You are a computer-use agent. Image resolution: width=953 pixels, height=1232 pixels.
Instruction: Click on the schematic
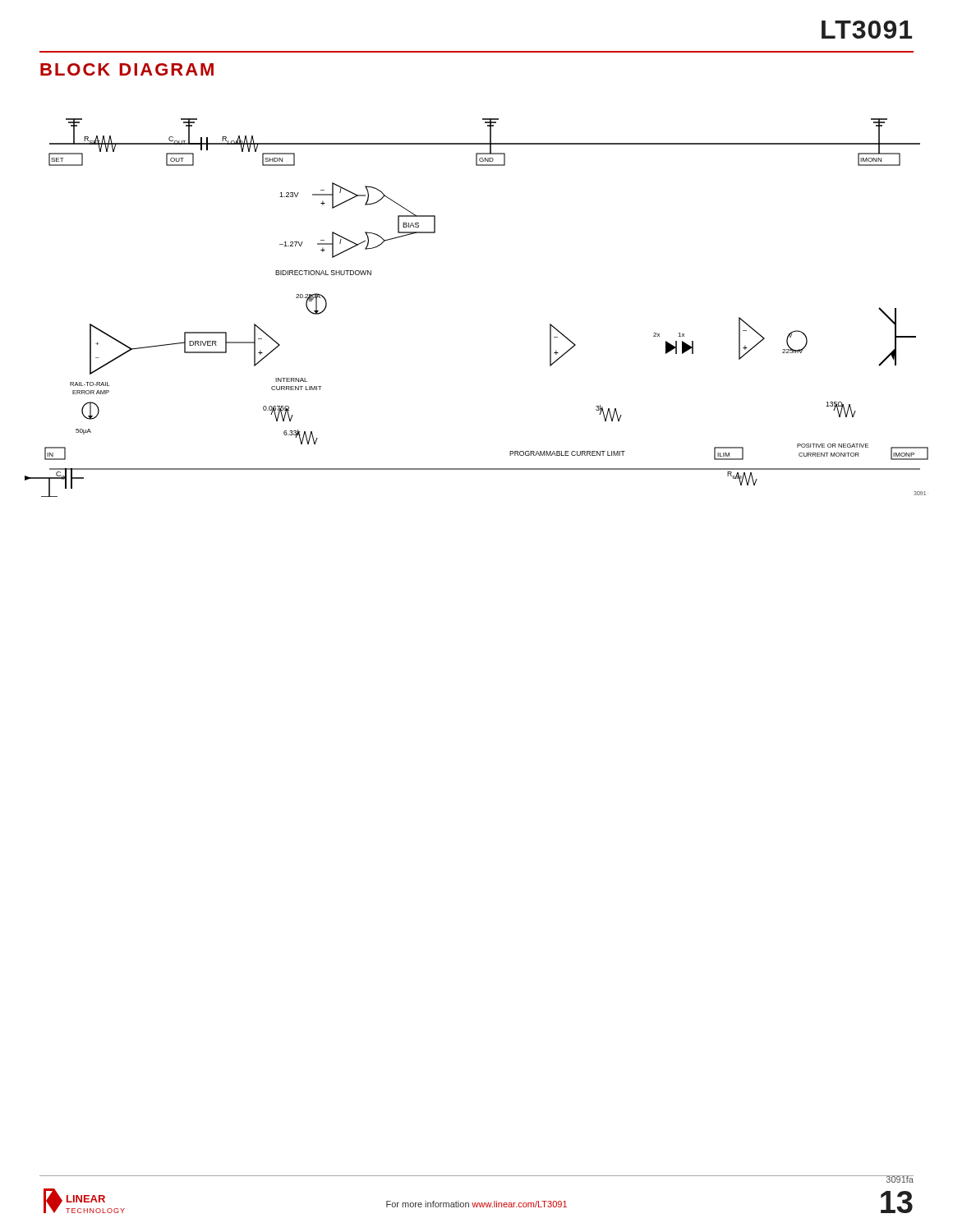coord(476,300)
